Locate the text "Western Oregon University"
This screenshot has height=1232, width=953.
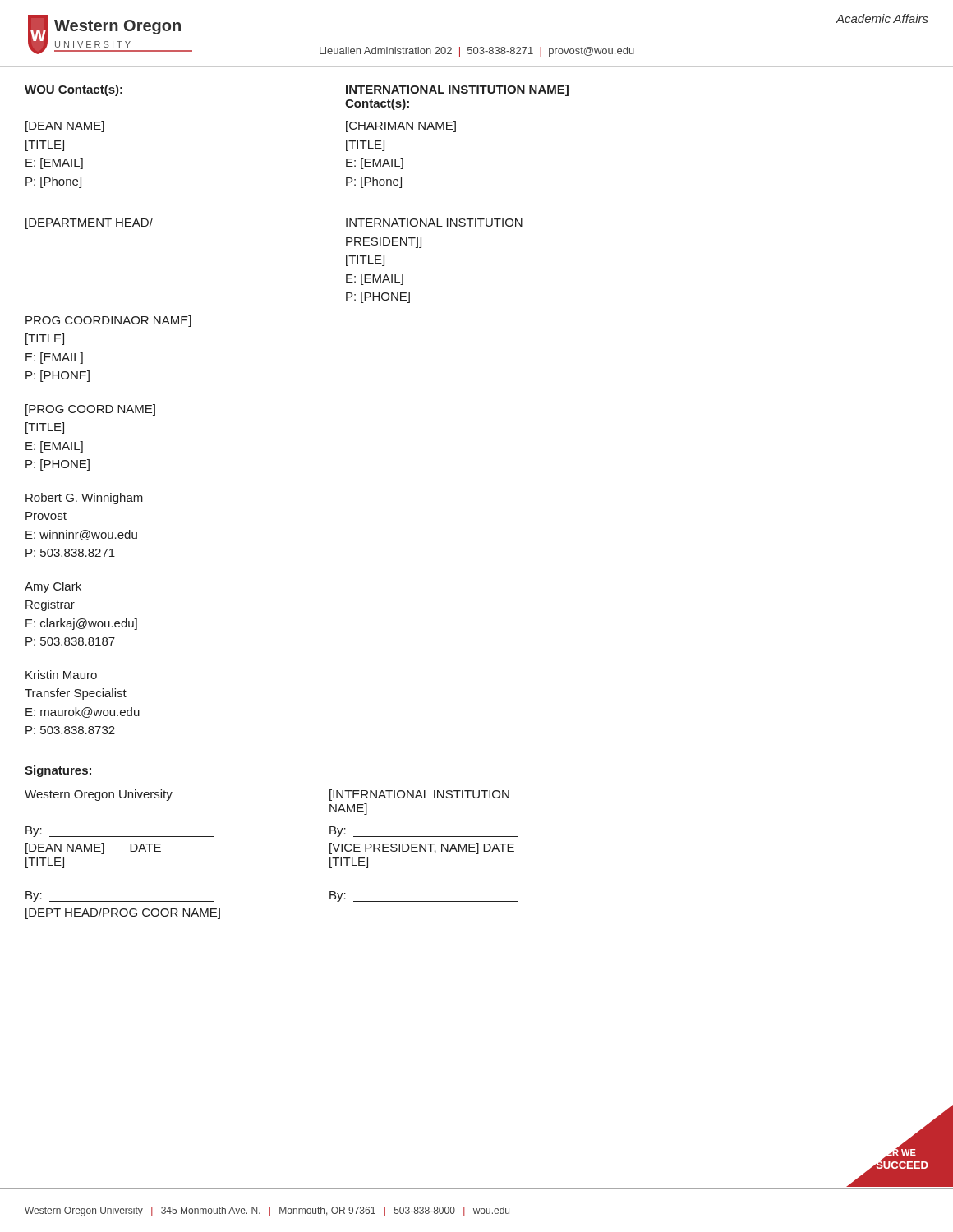[99, 793]
